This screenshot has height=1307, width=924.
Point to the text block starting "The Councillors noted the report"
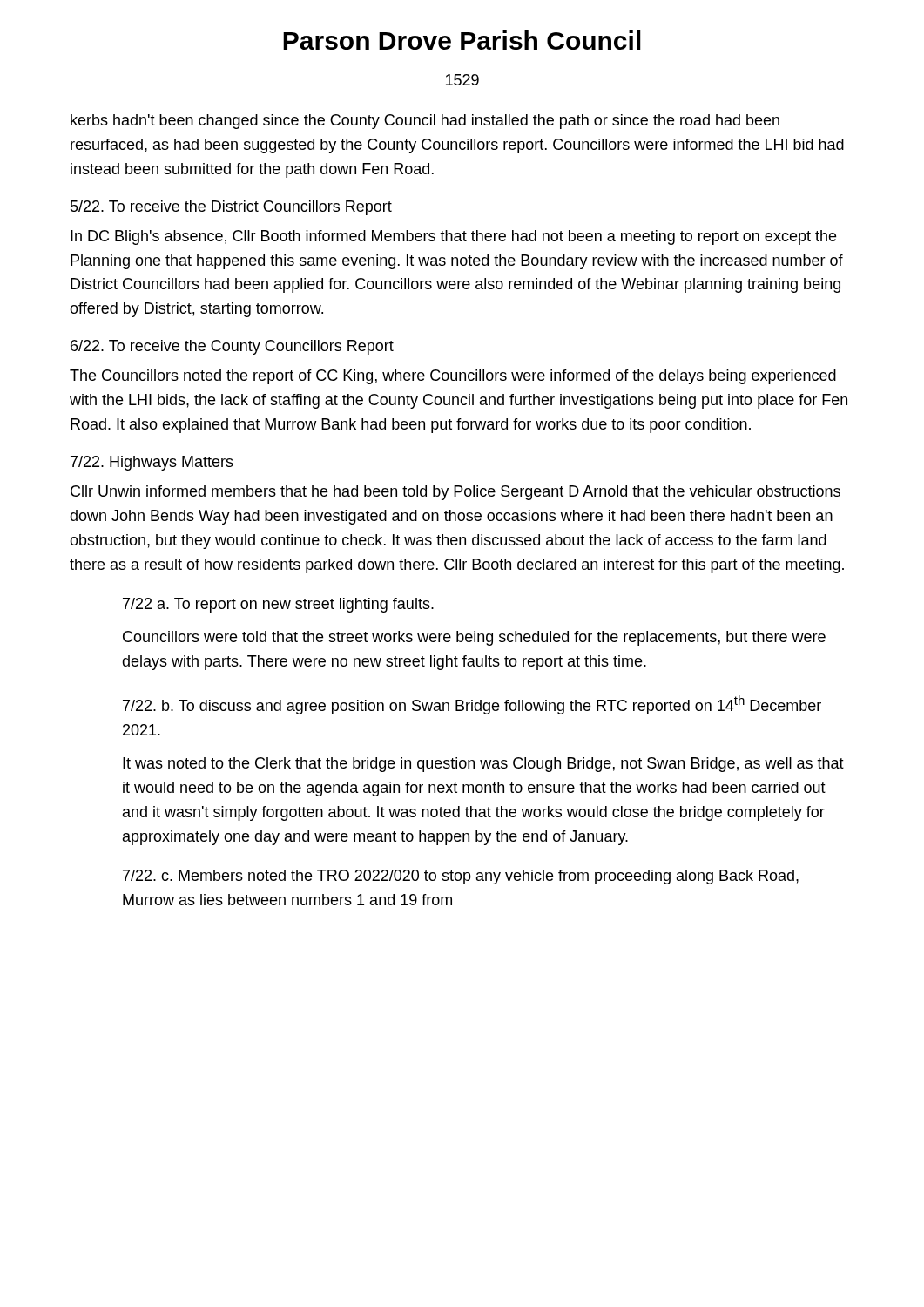(459, 400)
